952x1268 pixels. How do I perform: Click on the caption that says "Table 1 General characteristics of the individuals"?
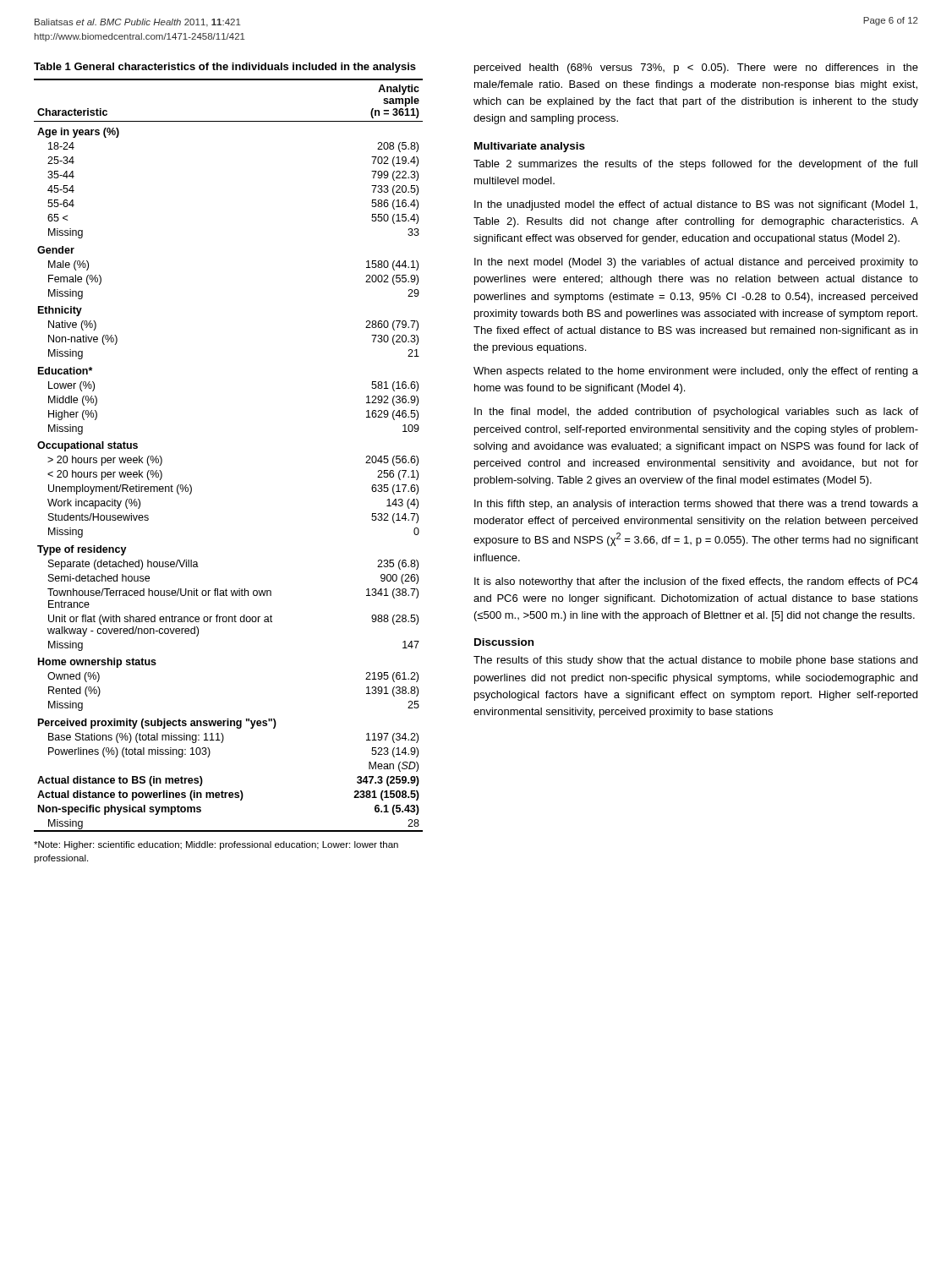point(225,66)
